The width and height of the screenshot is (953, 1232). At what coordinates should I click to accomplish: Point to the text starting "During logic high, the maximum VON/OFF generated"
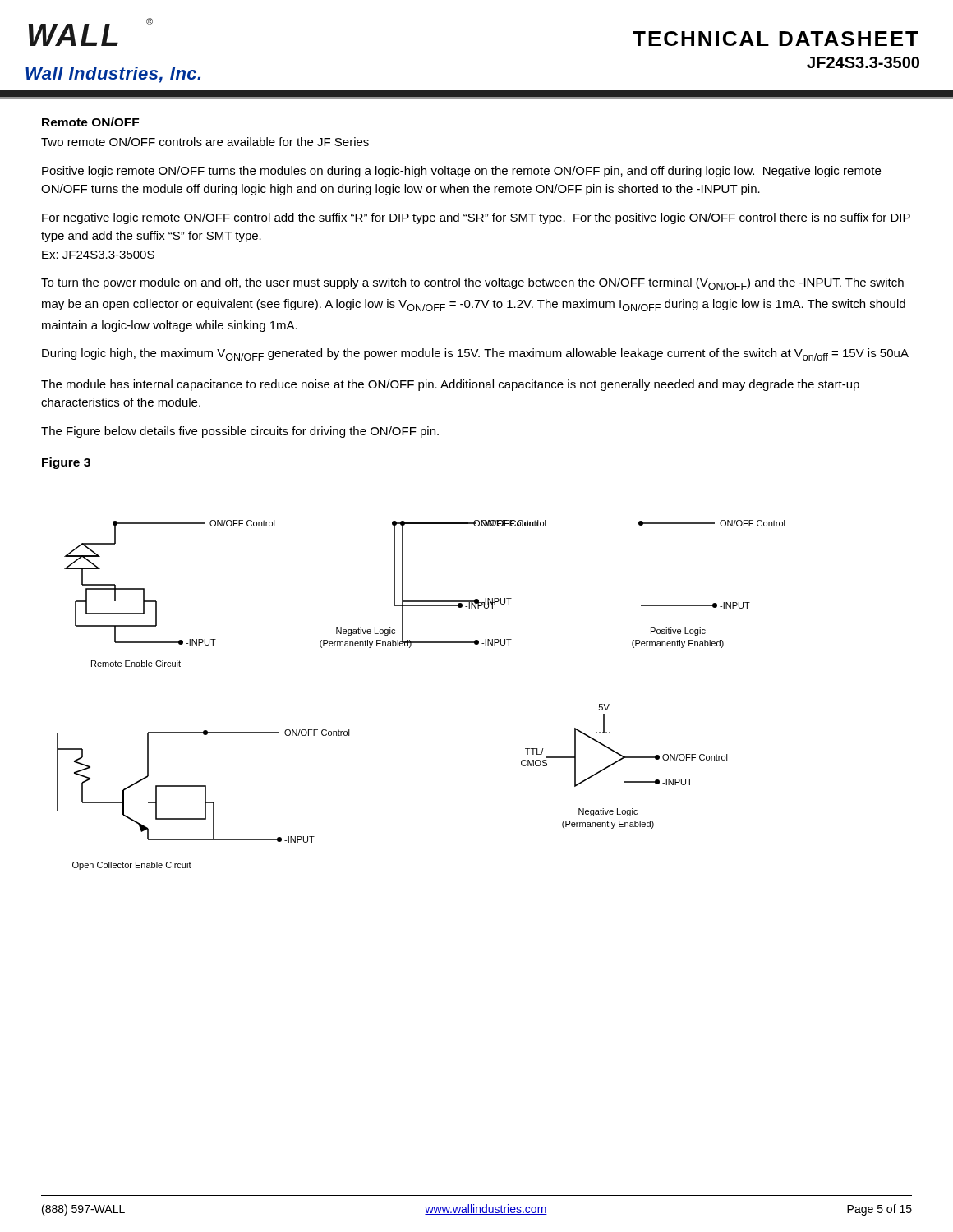[475, 354]
